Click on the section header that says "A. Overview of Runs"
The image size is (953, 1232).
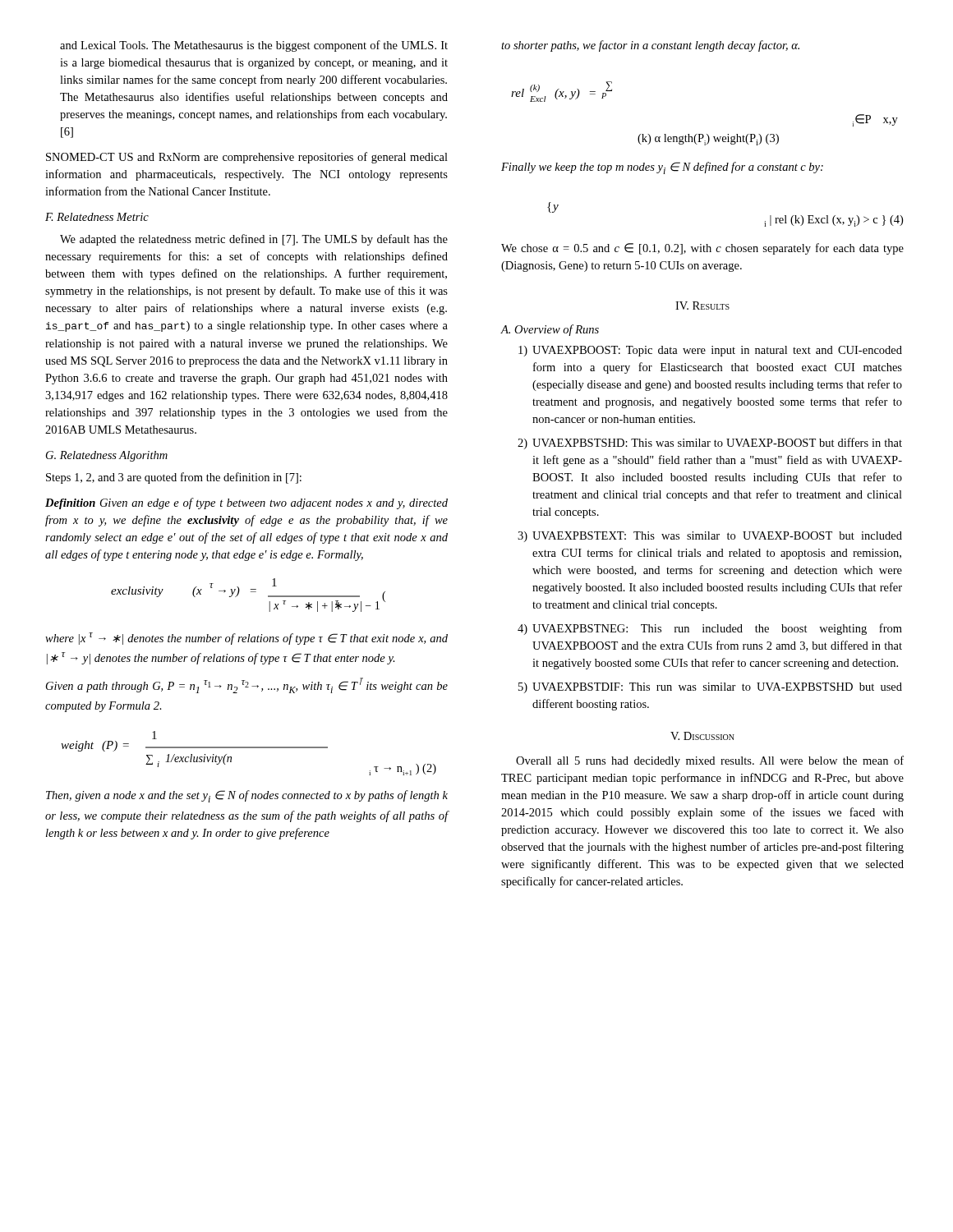[x=550, y=329]
